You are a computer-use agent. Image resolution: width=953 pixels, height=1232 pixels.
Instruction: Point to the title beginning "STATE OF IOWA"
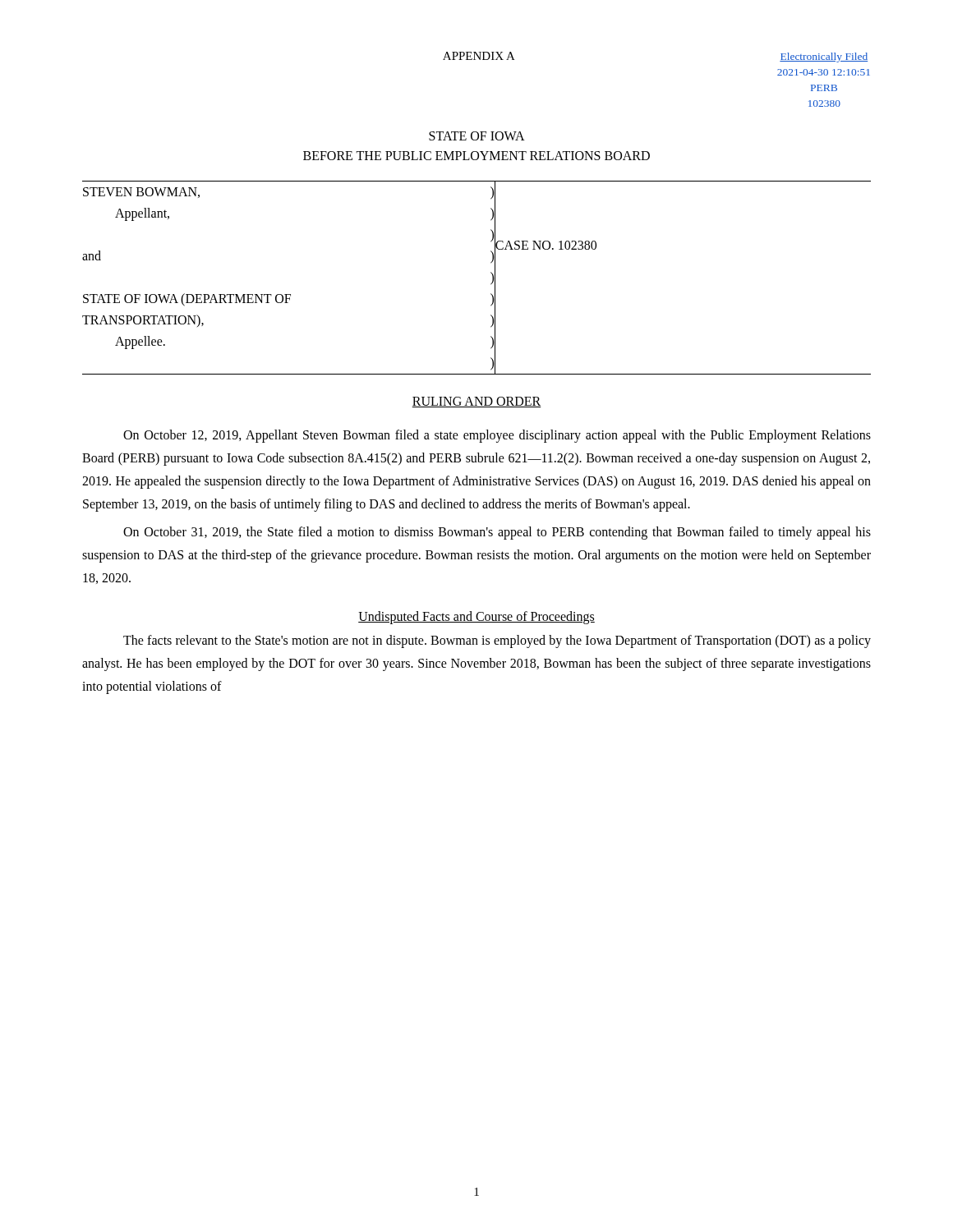[476, 146]
